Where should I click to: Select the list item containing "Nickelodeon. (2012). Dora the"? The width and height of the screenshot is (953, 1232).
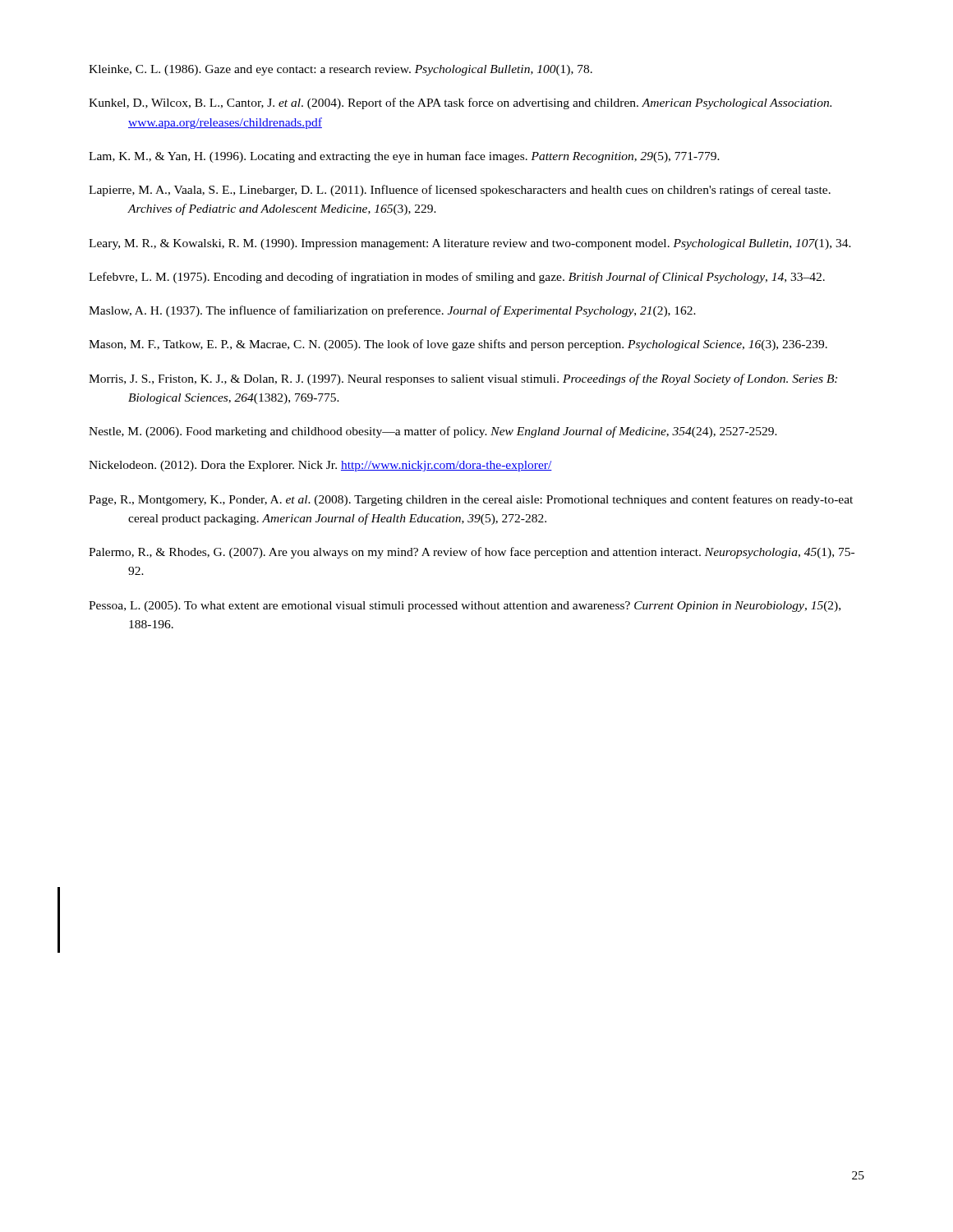pyautogui.click(x=320, y=465)
